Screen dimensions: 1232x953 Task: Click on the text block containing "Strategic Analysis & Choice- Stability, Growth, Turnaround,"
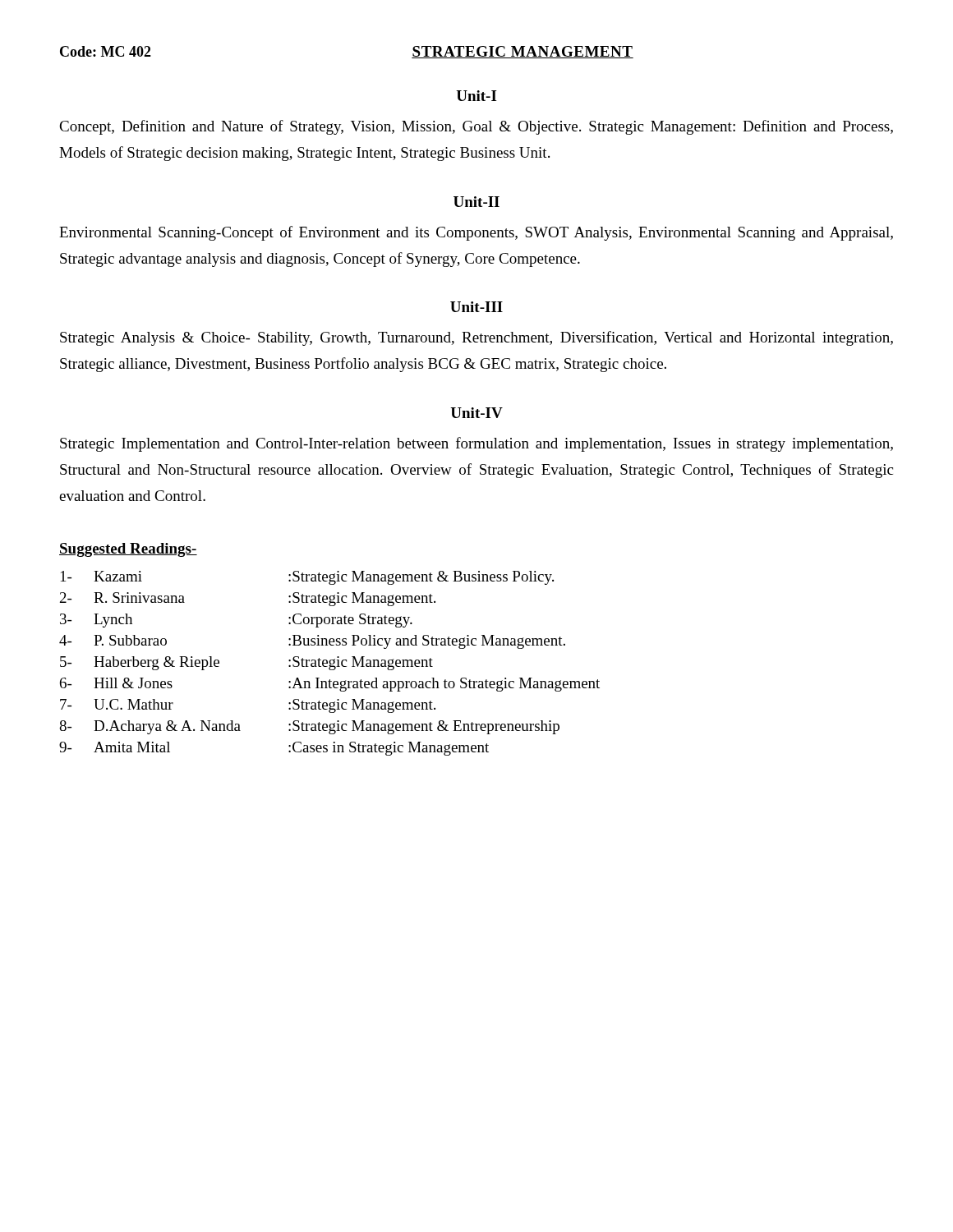point(476,351)
